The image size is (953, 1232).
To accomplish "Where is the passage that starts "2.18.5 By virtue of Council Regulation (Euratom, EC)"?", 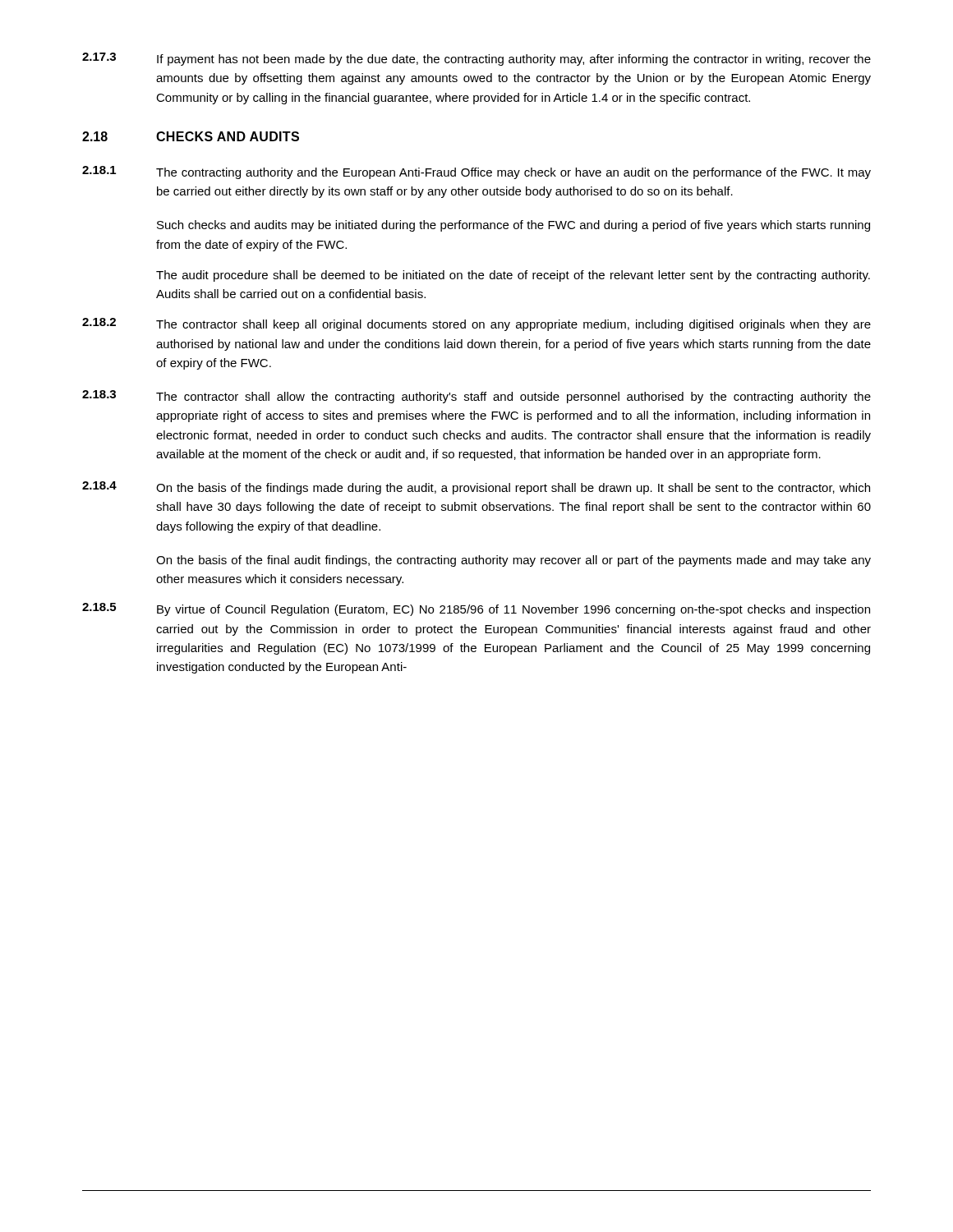I will point(476,638).
